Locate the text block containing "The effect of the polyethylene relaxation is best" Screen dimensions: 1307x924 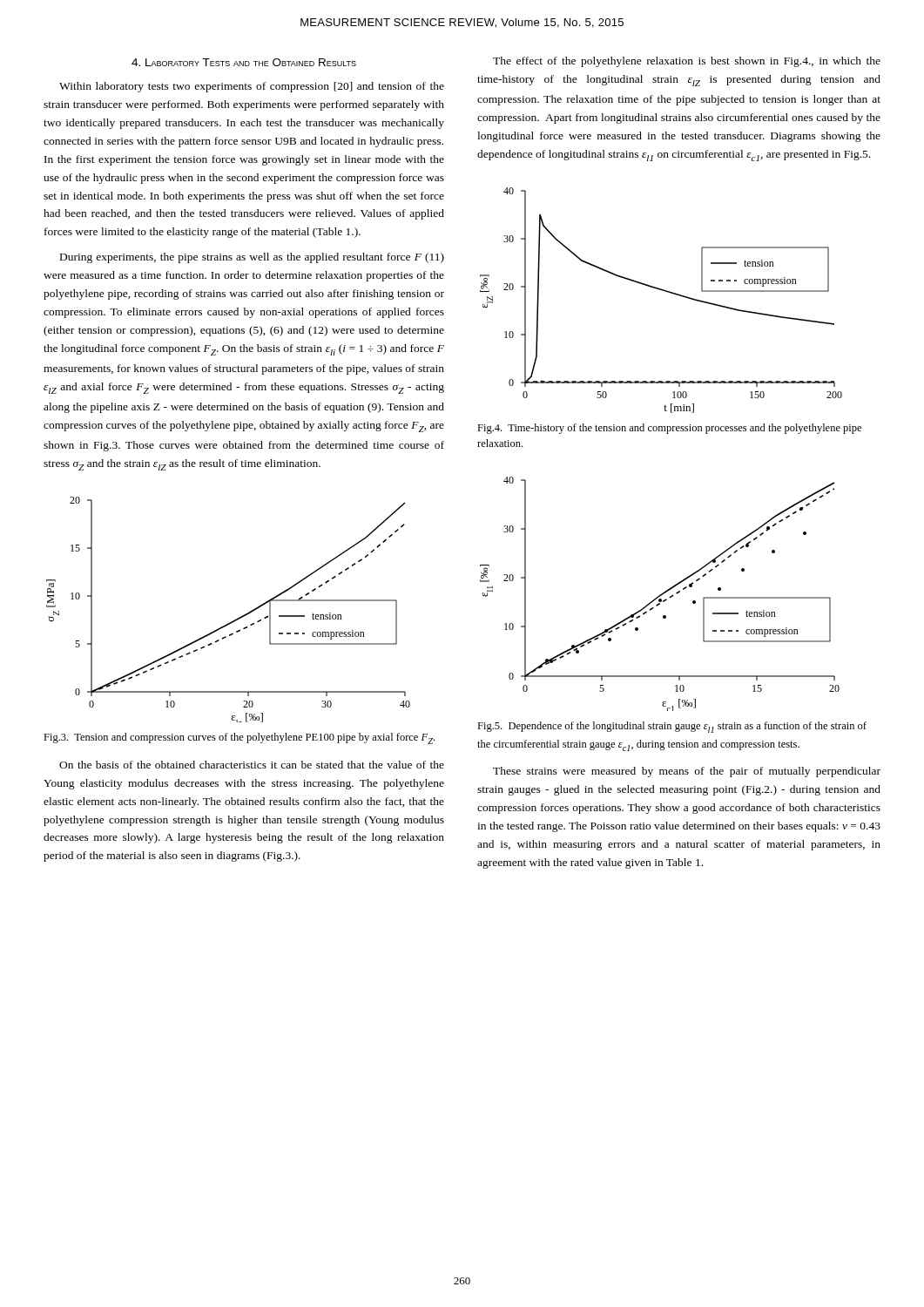pos(679,108)
